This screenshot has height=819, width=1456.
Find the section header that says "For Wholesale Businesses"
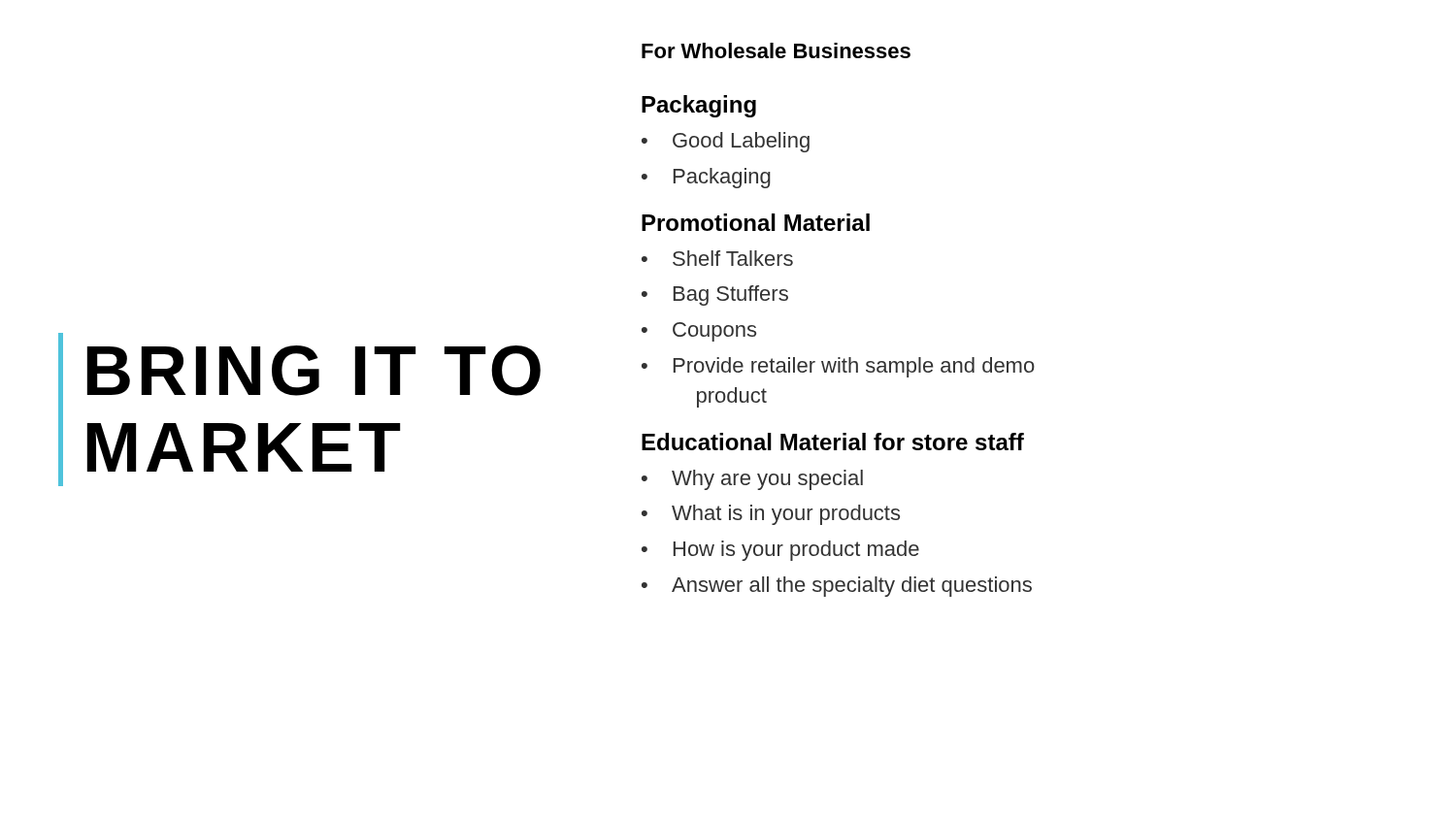pyautogui.click(x=776, y=51)
